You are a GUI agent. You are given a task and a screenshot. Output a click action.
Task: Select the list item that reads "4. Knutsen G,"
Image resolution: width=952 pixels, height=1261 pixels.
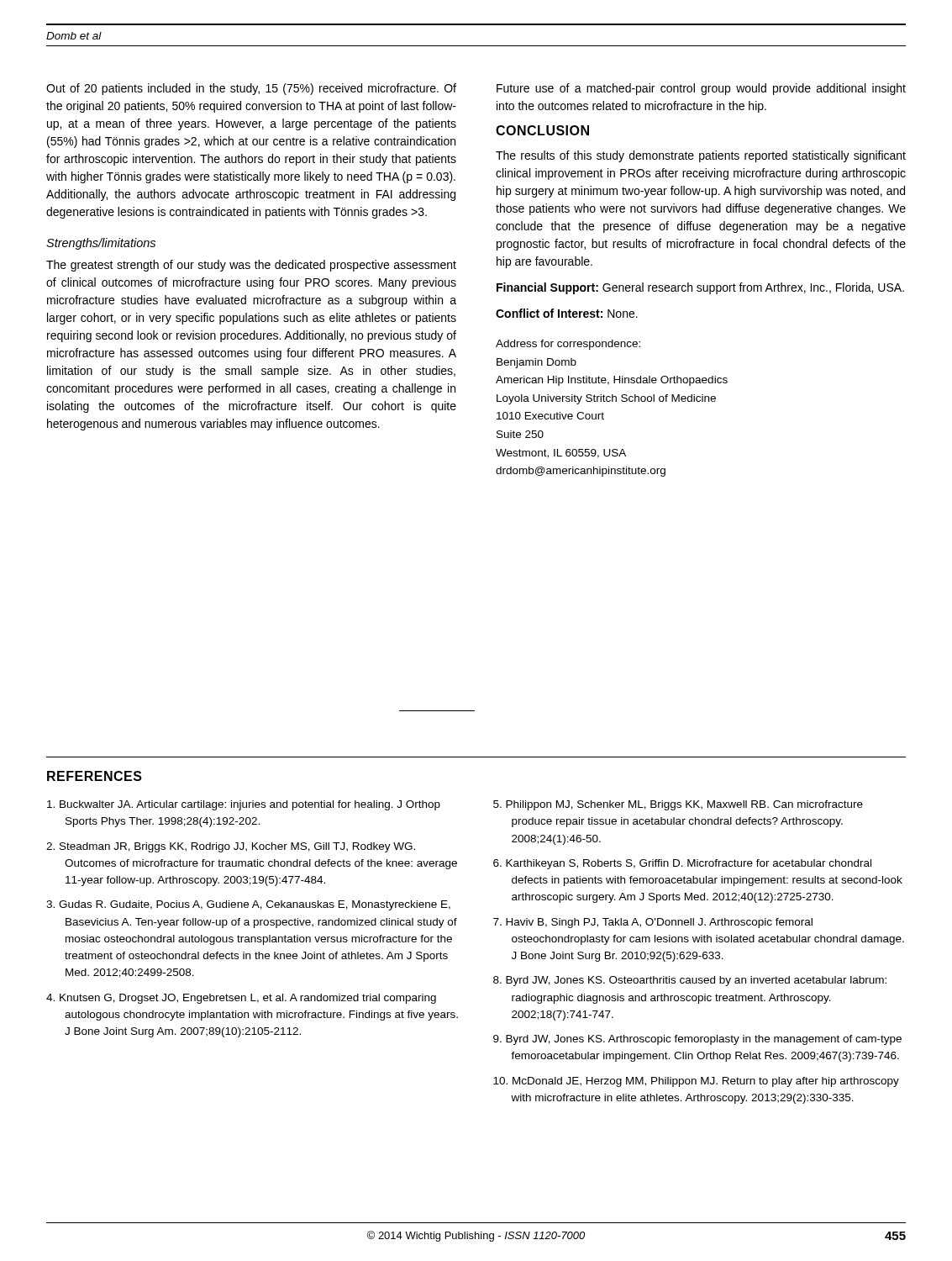coord(252,1014)
